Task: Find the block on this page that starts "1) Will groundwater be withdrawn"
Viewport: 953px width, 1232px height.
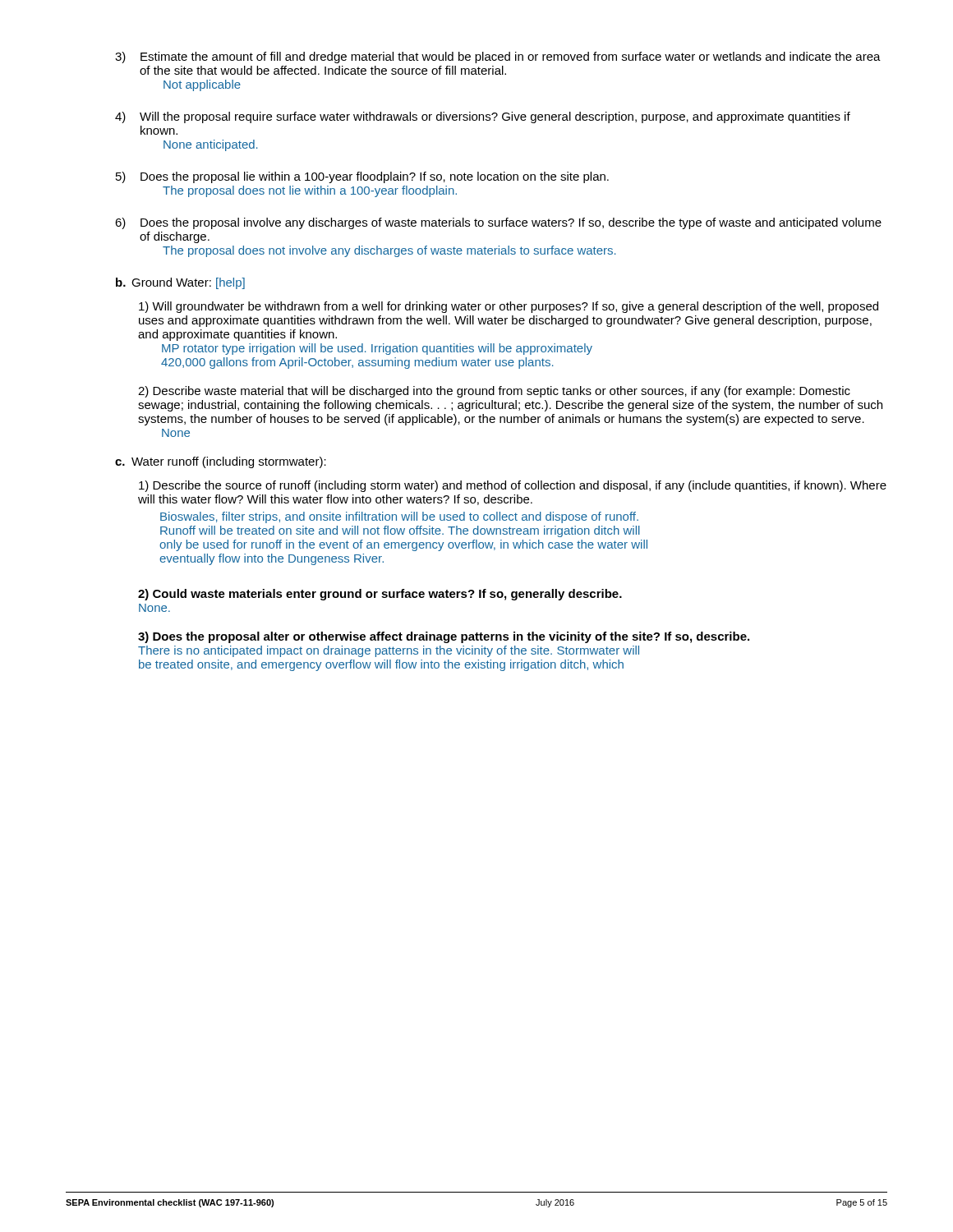Action: (513, 334)
